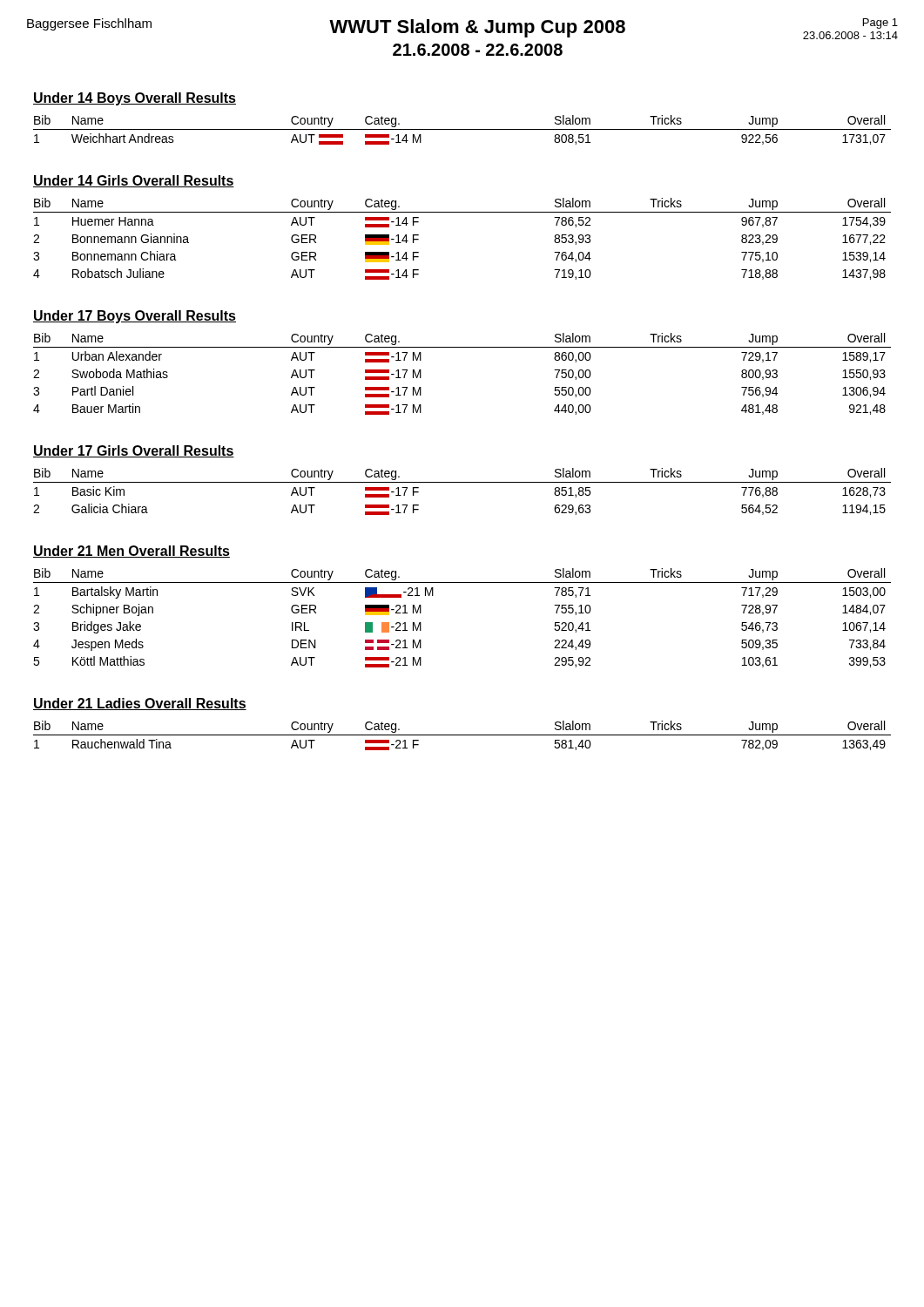Viewport: 924px width, 1307px height.
Task: Find the table that mentions "-21 F"
Action: point(462,735)
